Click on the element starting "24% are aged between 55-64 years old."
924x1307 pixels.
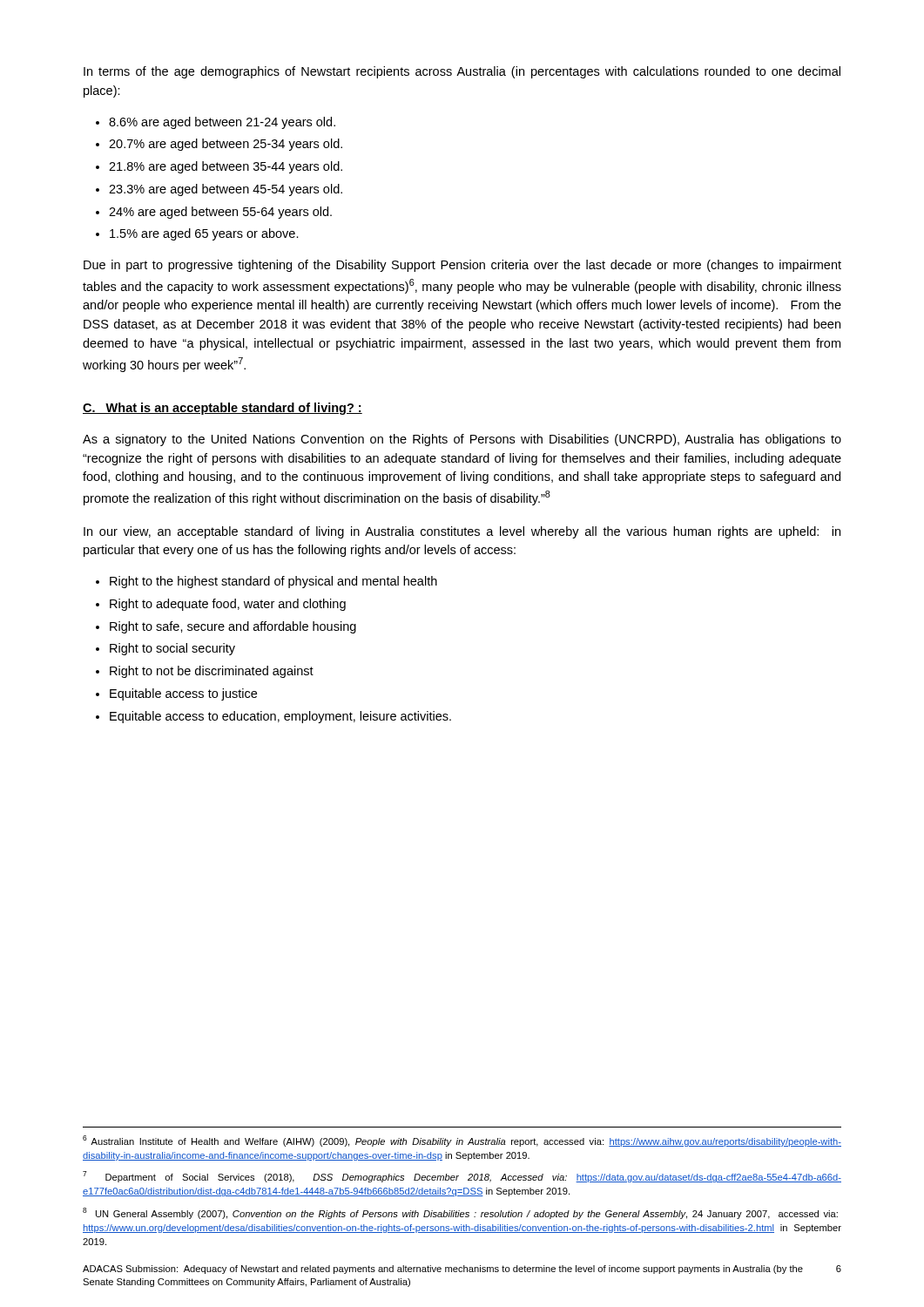221,211
